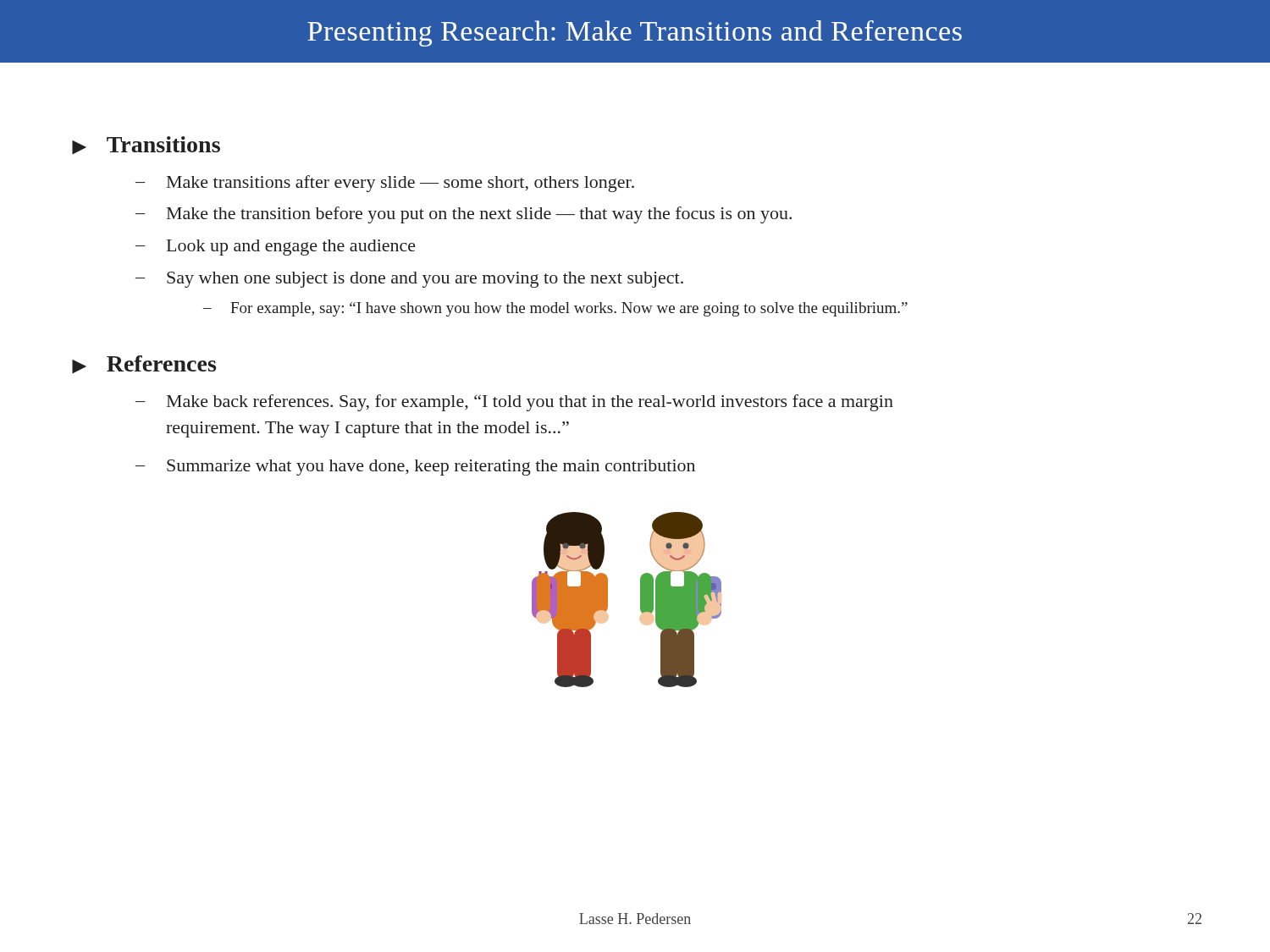
Task: Find the block starting "– Make back references. Say, for example,"
Action: coord(514,414)
